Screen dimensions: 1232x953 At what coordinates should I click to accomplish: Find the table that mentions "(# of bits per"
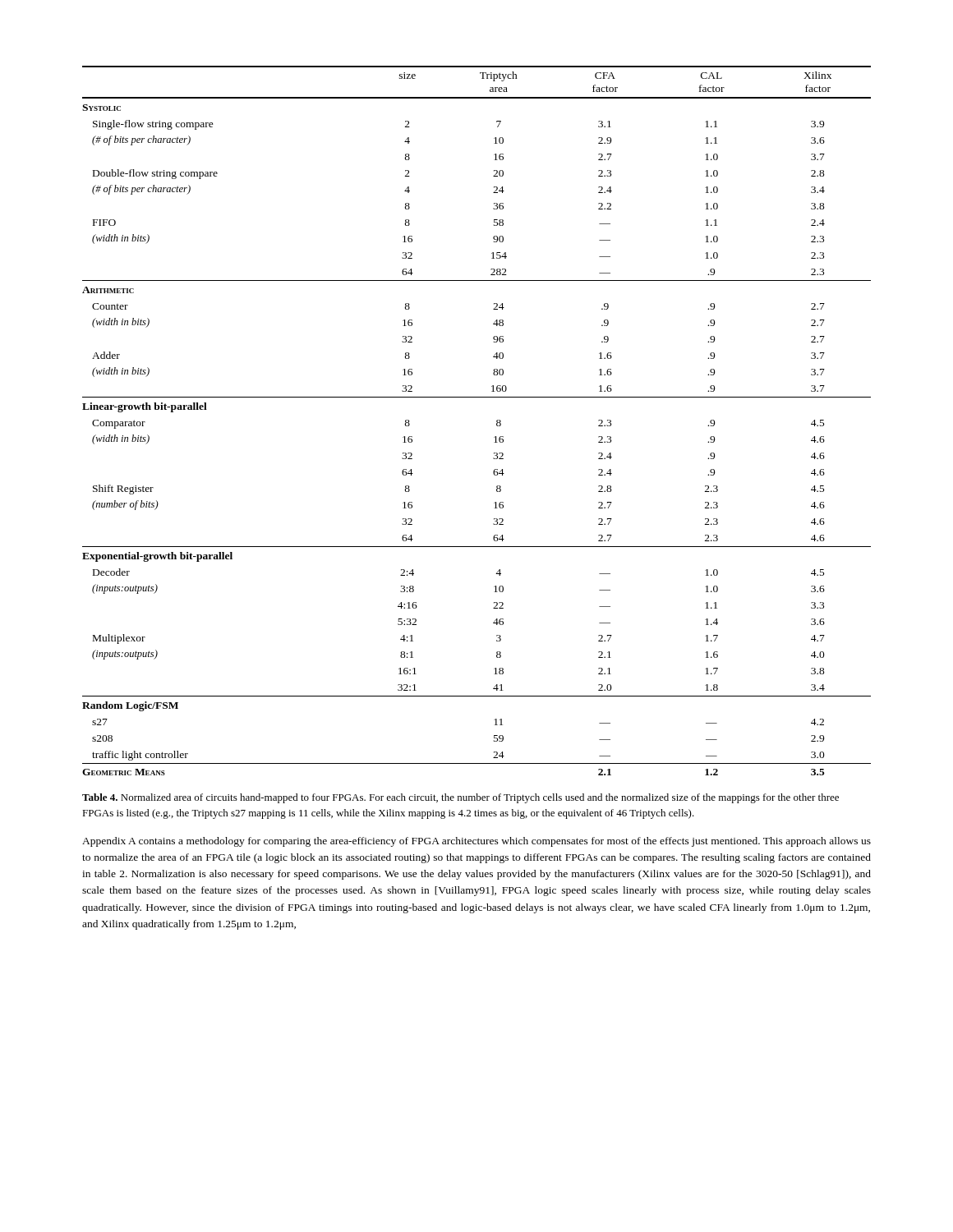pyautogui.click(x=476, y=423)
